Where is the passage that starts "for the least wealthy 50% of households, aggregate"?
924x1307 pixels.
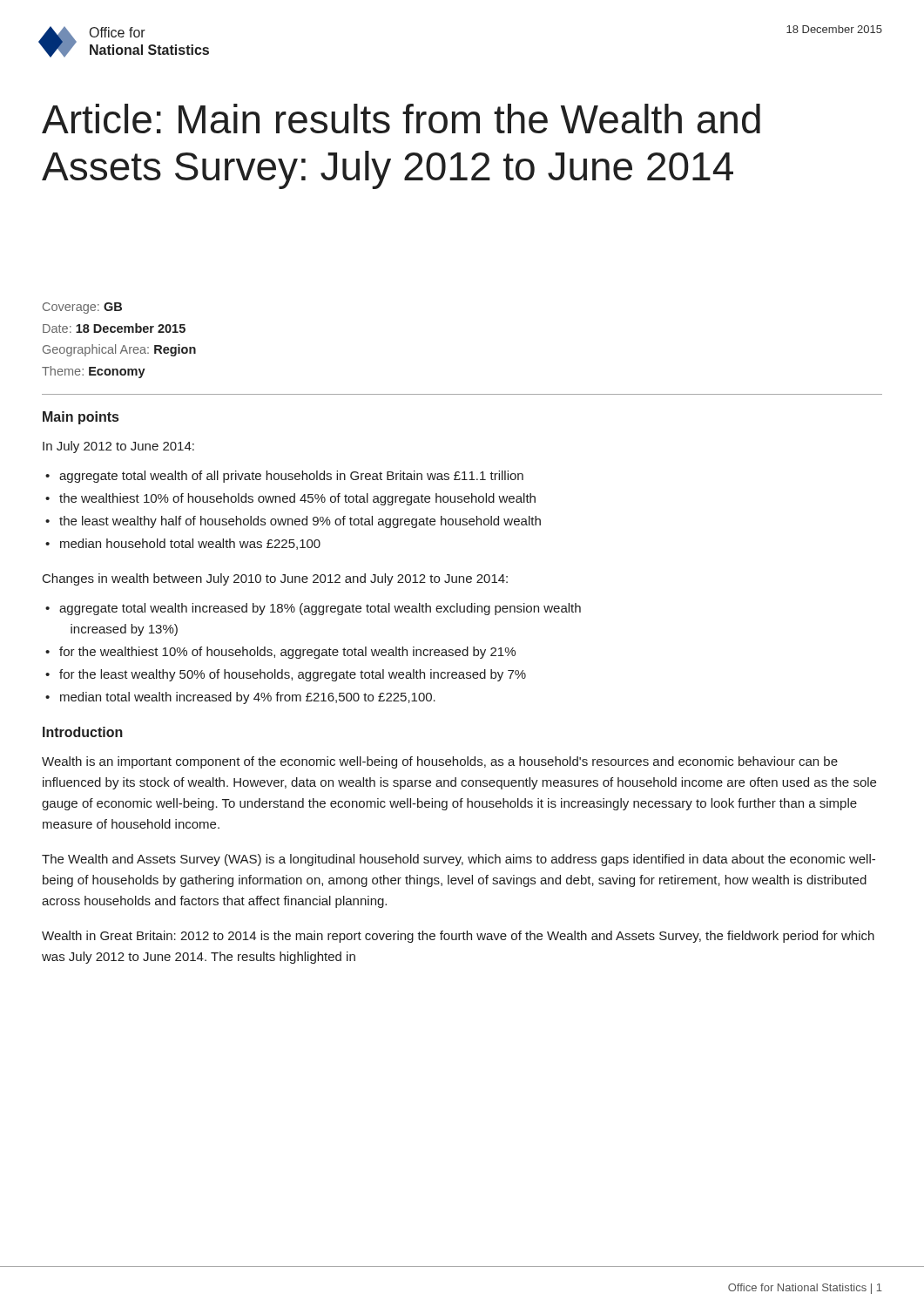pos(293,674)
